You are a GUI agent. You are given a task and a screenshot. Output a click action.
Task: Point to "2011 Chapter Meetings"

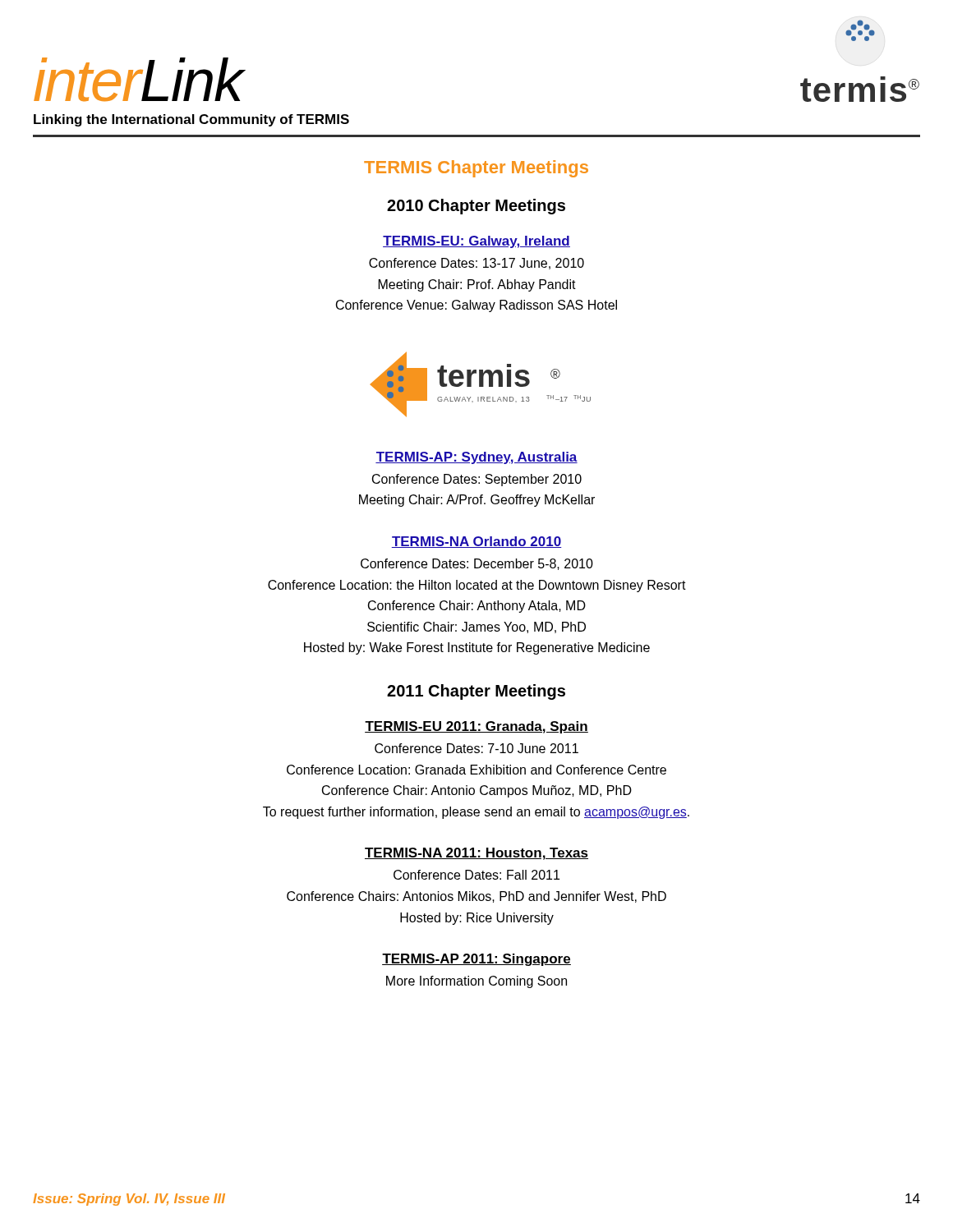tap(476, 691)
